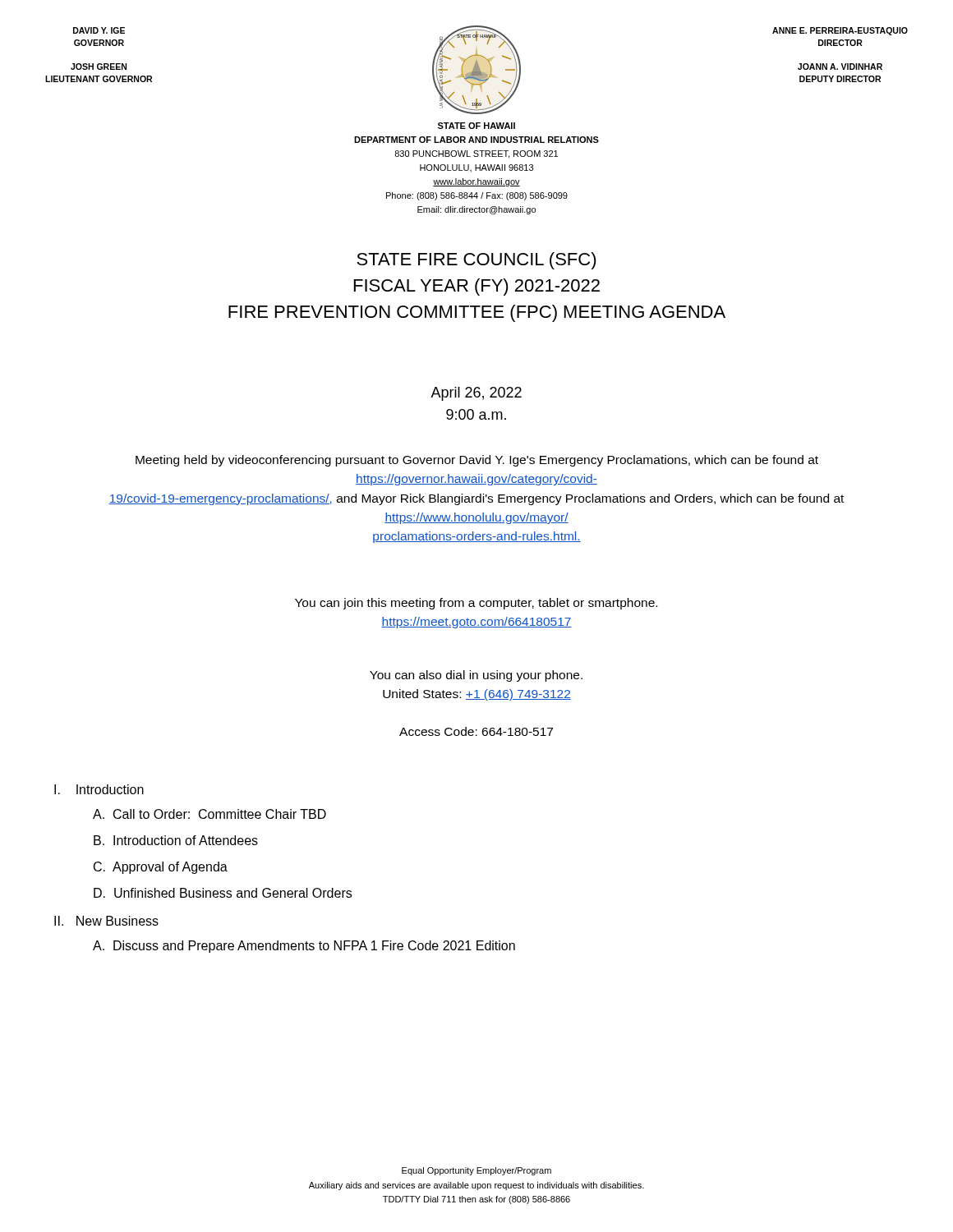953x1232 pixels.
Task: Point to the text block starting "Meeting held by"
Action: [x=476, y=498]
